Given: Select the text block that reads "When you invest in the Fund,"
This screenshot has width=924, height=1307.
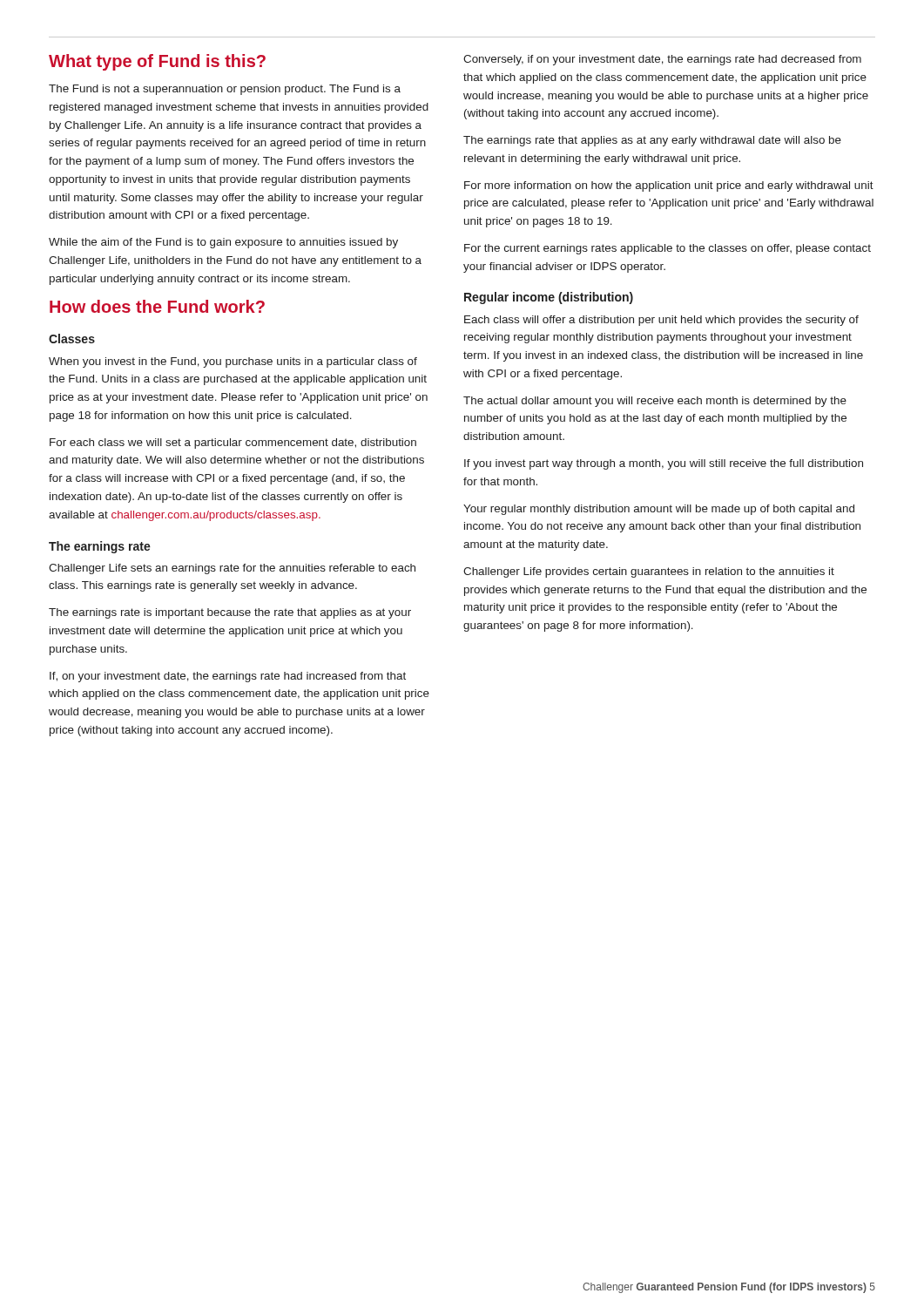Looking at the screenshot, I should (240, 389).
